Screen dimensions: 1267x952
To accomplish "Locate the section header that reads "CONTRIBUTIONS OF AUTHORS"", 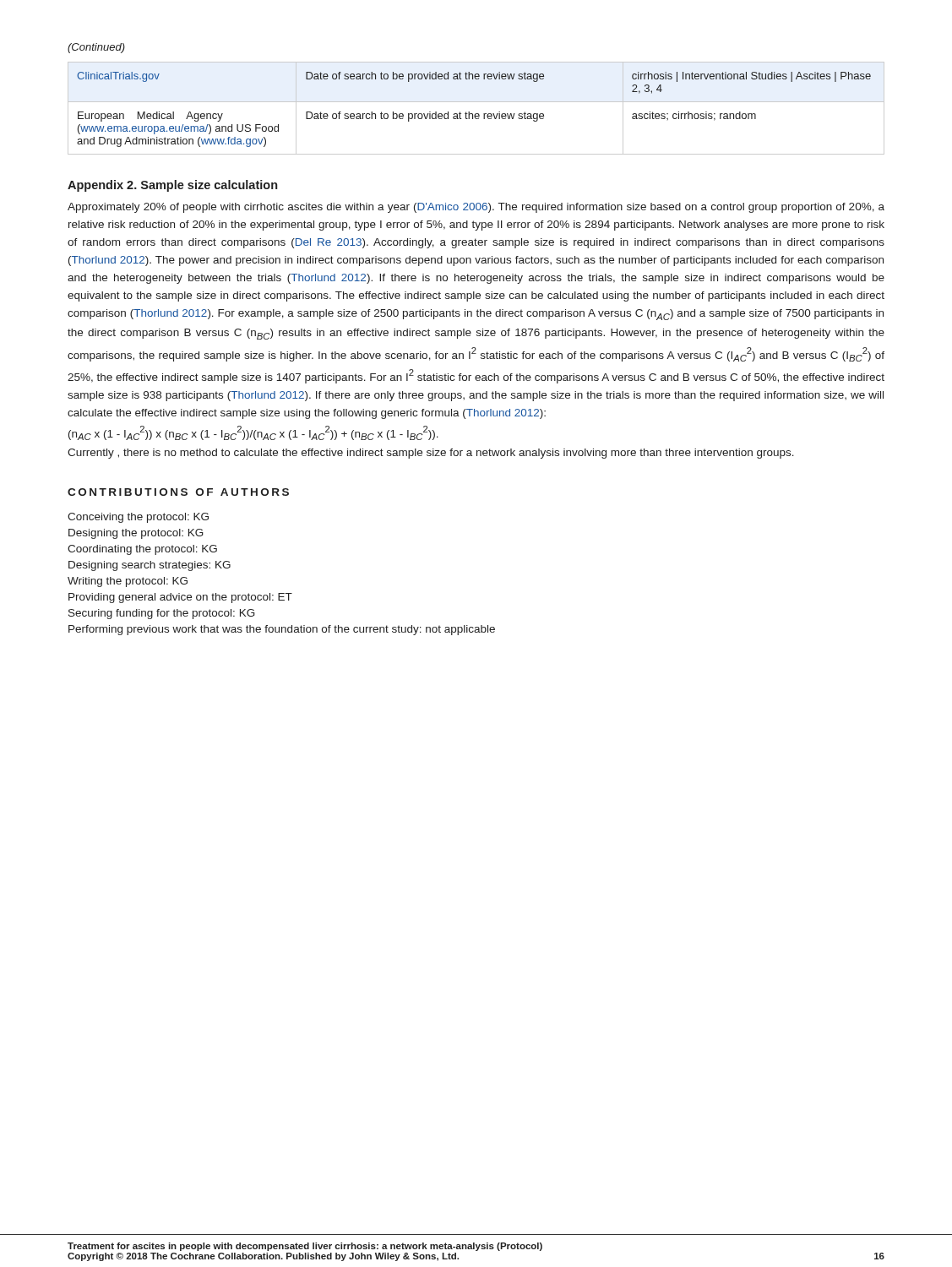I will click(179, 492).
